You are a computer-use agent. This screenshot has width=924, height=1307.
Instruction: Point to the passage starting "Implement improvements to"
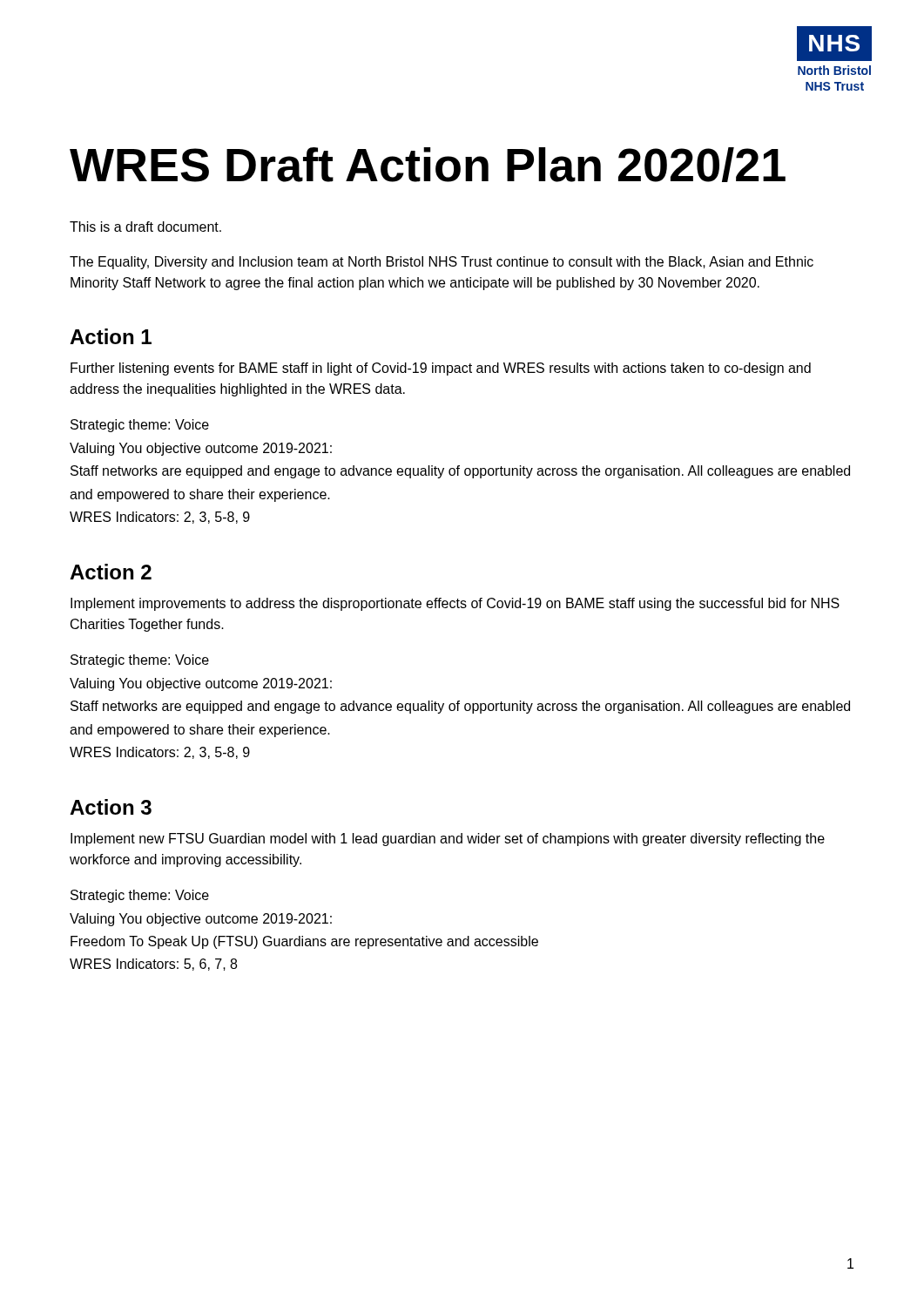pos(455,614)
